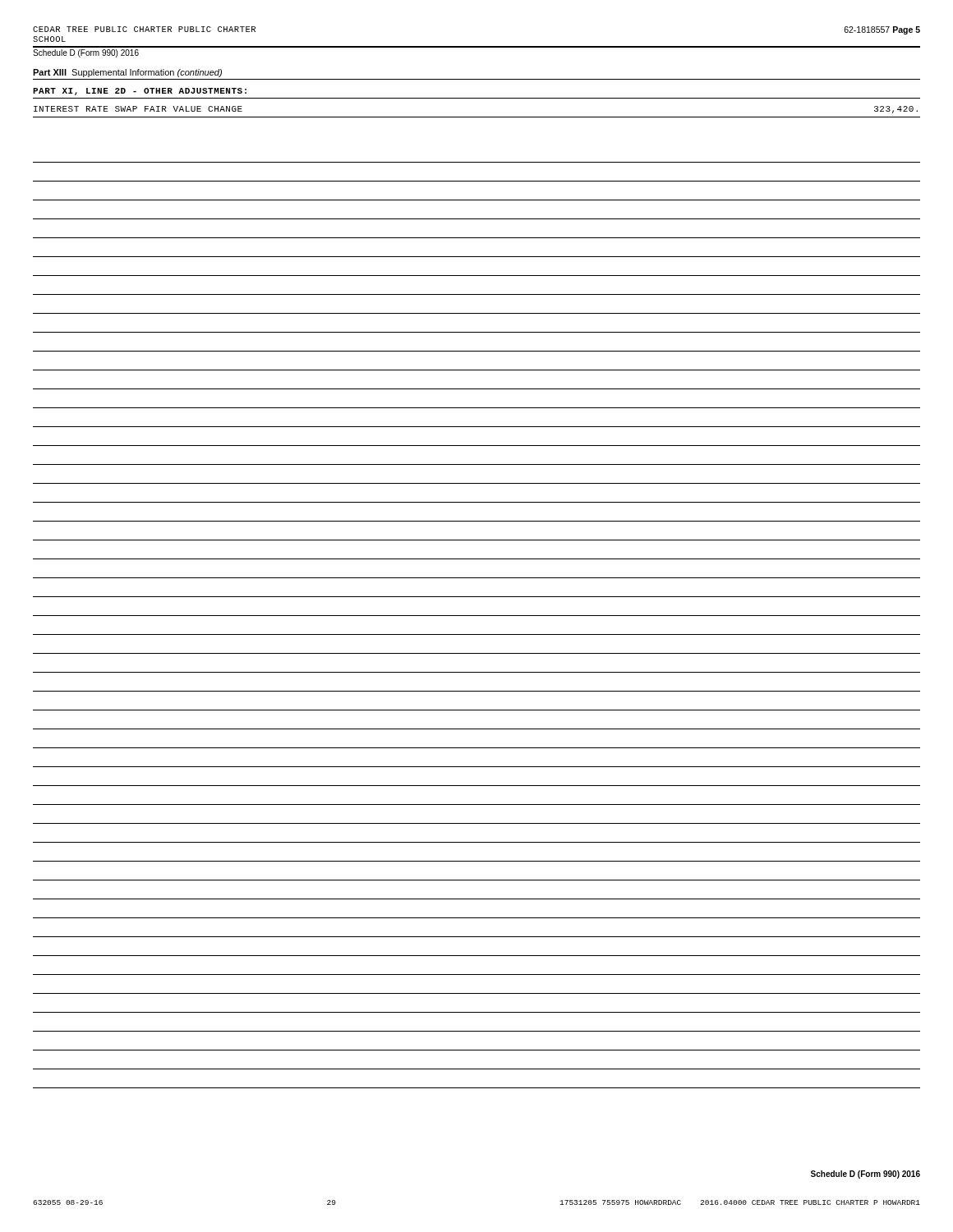Locate the text block starting "Part XIII Supplemental Information"

click(x=128, y=72)
